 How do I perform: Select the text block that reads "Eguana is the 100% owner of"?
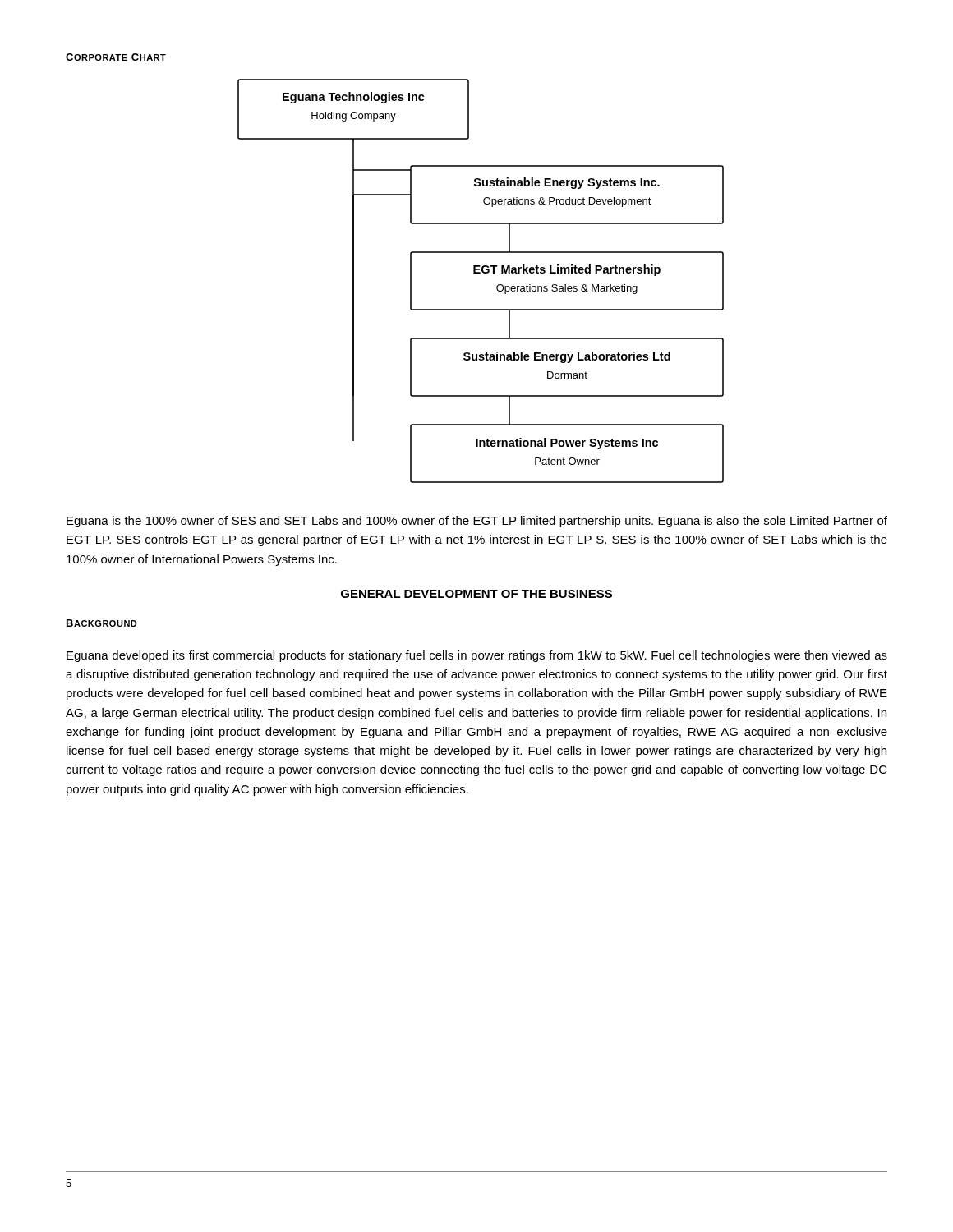click(x=476, y=539)
